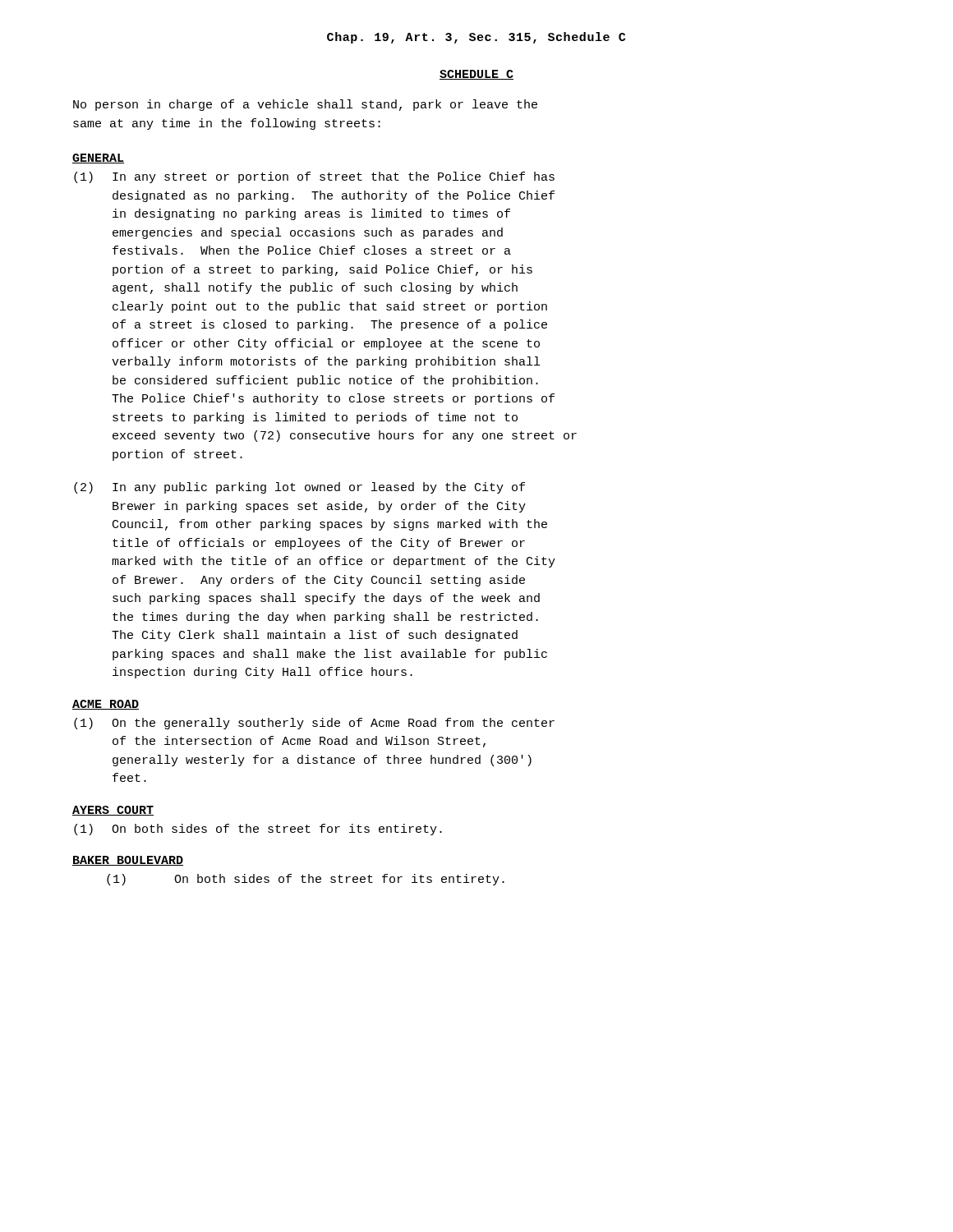The image size is (953, 1232).
Task: Locate the text block starting "BAKER BOULEVARD"
Action: click(x=128, y=861)
